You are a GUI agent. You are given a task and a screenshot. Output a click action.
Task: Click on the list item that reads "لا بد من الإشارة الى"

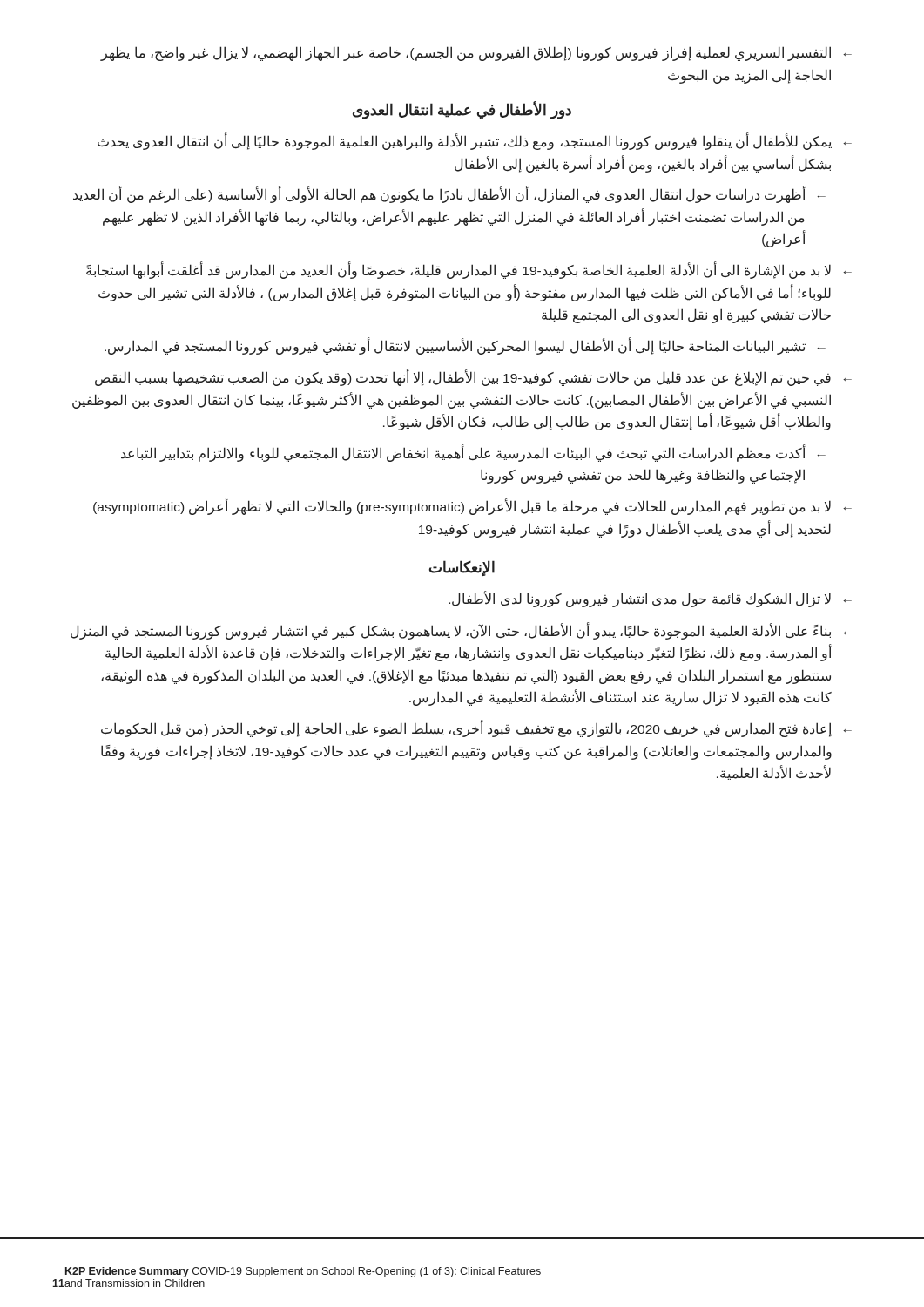click(x=462, y=293)
